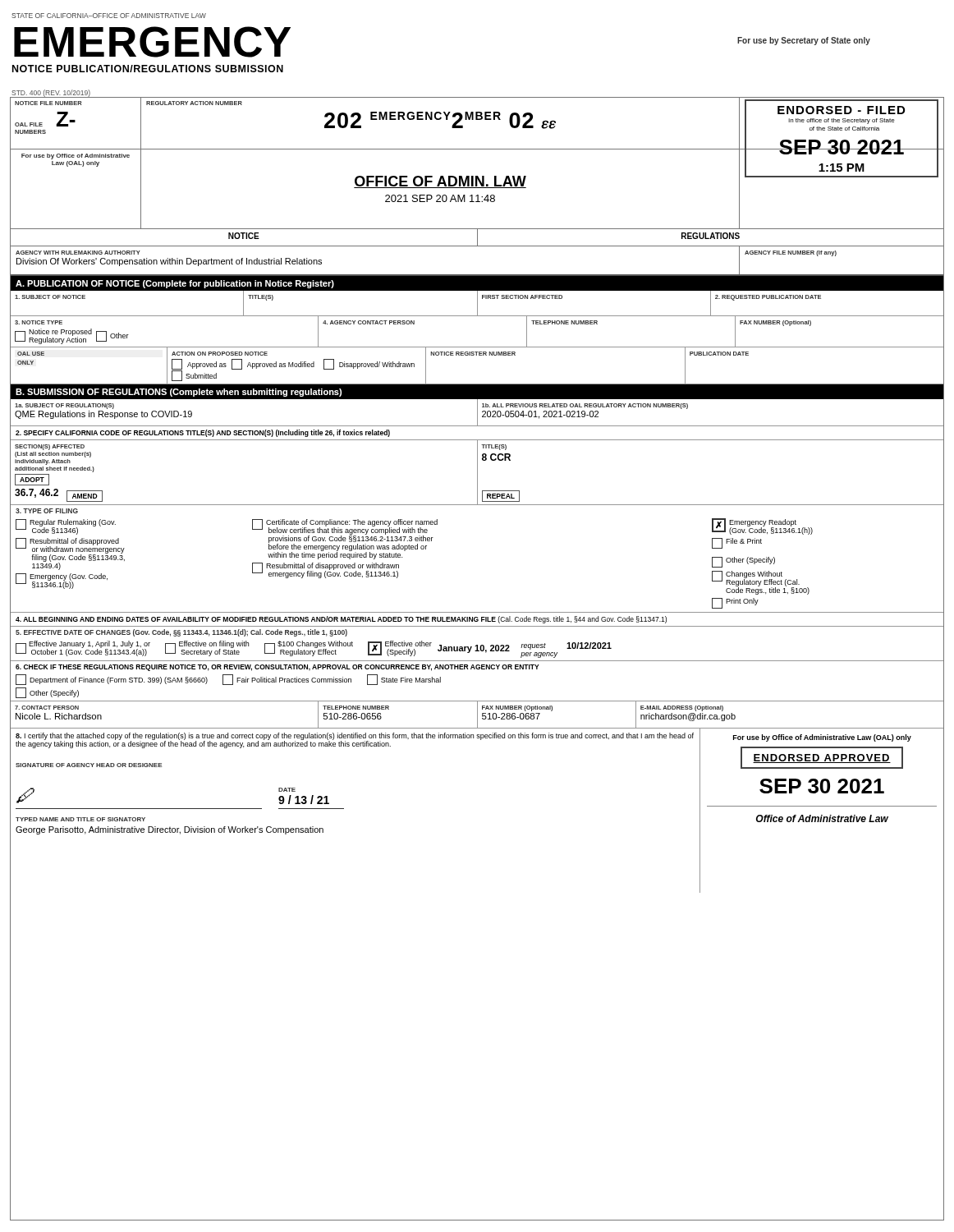954x1232 pixels.
Task: Click on the table containing "CONTACT PERSON Nicole L."
Action: 165,715
